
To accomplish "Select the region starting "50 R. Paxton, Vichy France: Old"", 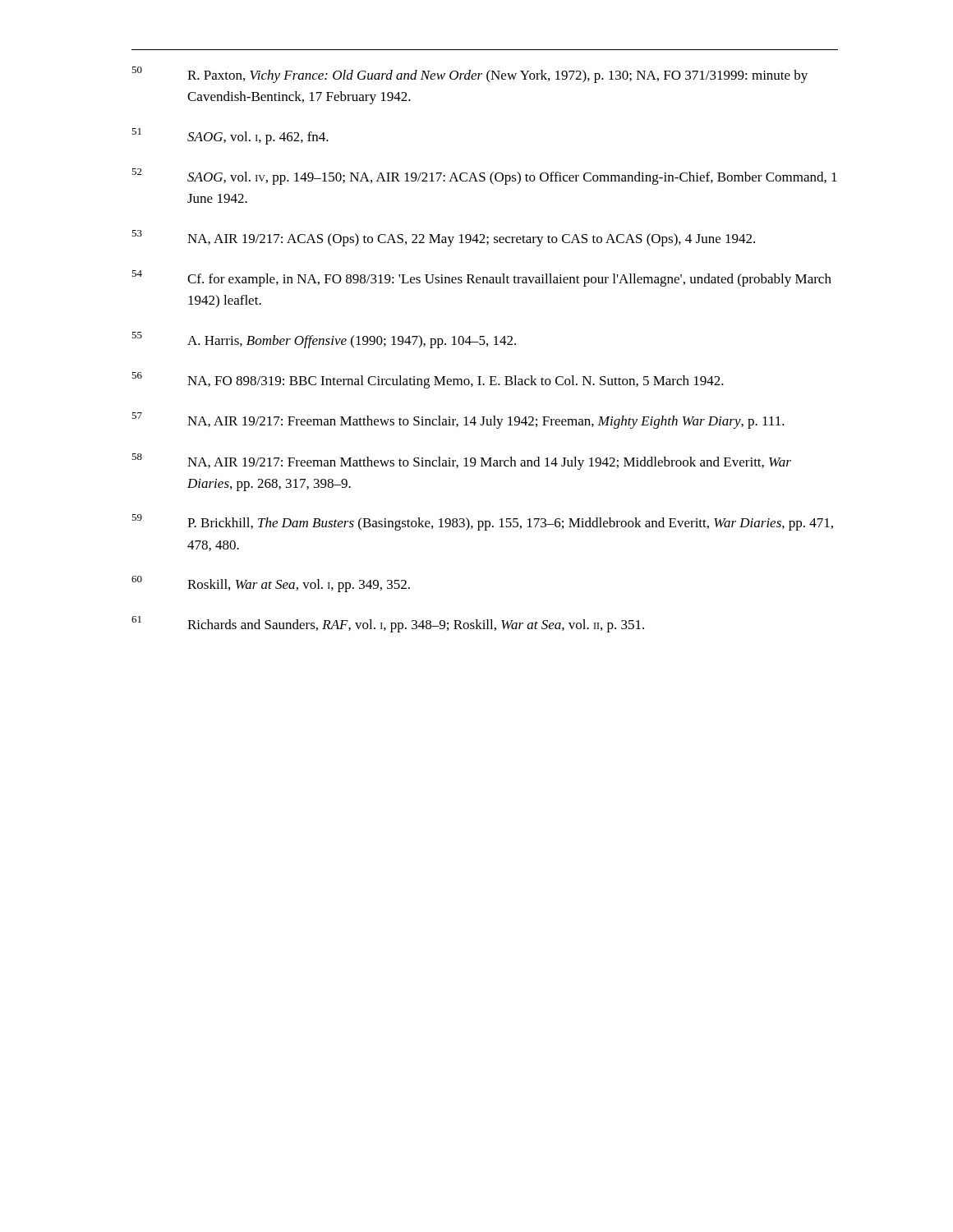I will coord(485,87).
